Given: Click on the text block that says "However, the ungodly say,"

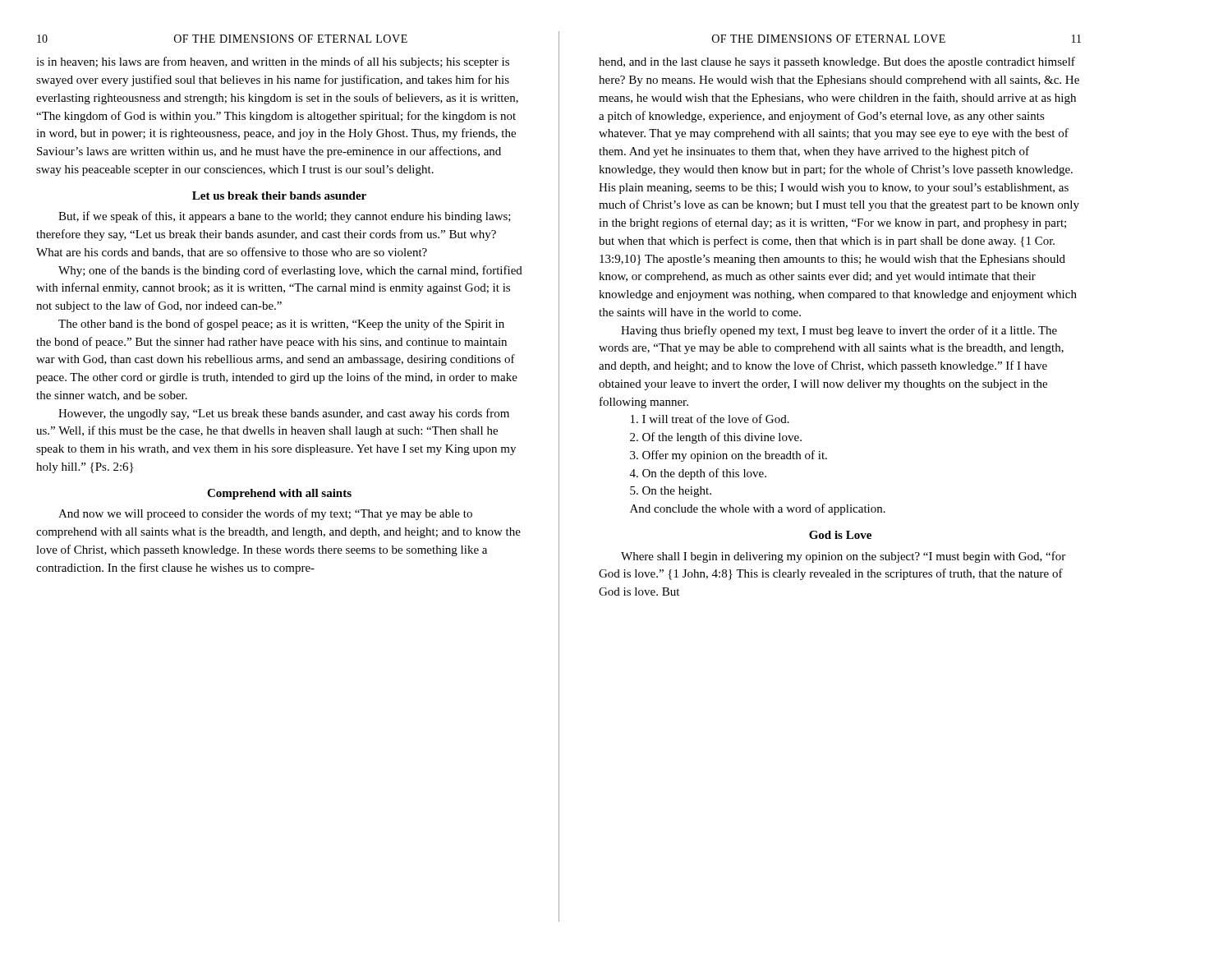Looking at the screenshot, I should click(279, 440).
